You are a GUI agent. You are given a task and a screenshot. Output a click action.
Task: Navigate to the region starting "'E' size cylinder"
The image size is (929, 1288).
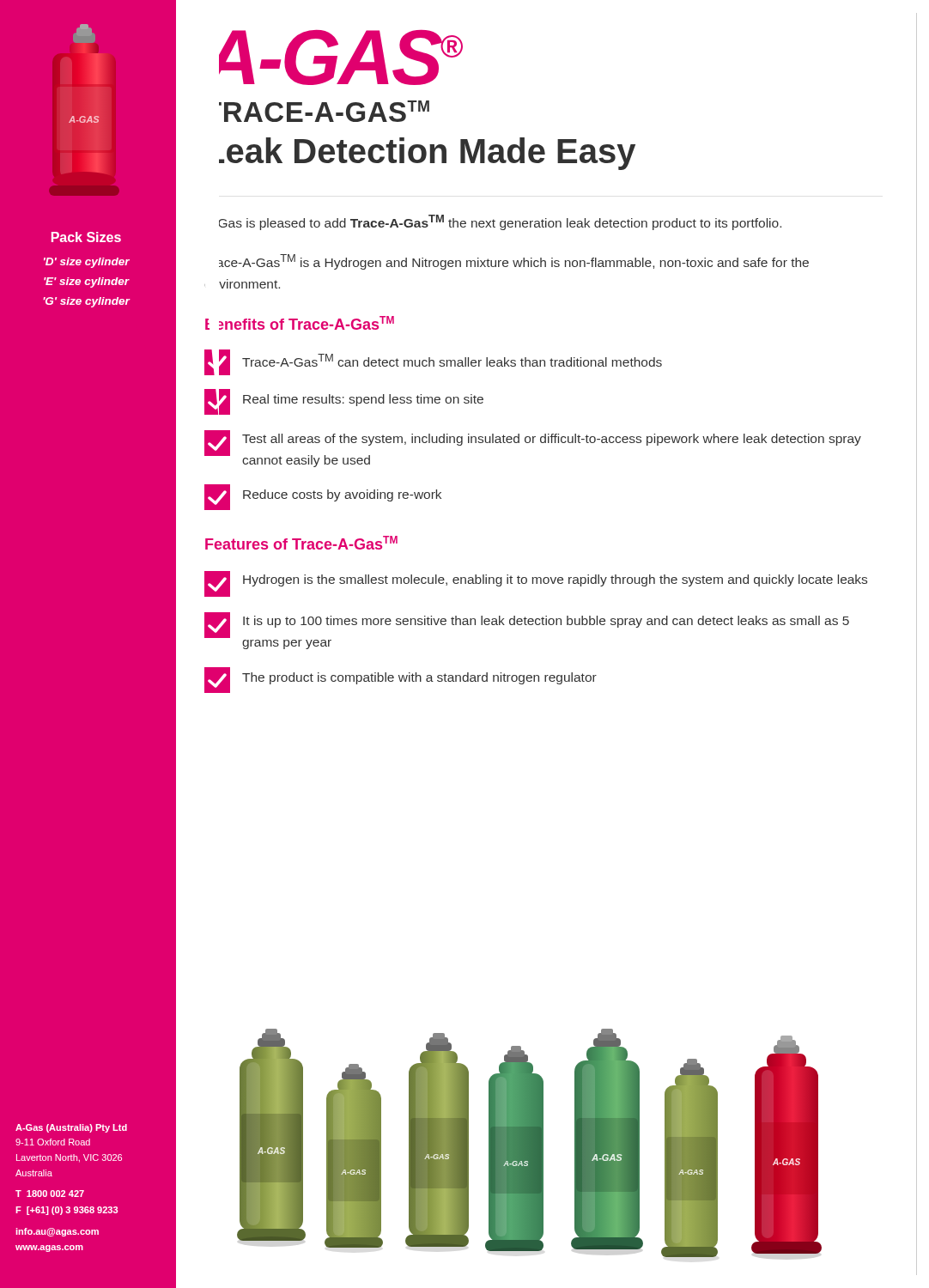click(x=86, y=281)
